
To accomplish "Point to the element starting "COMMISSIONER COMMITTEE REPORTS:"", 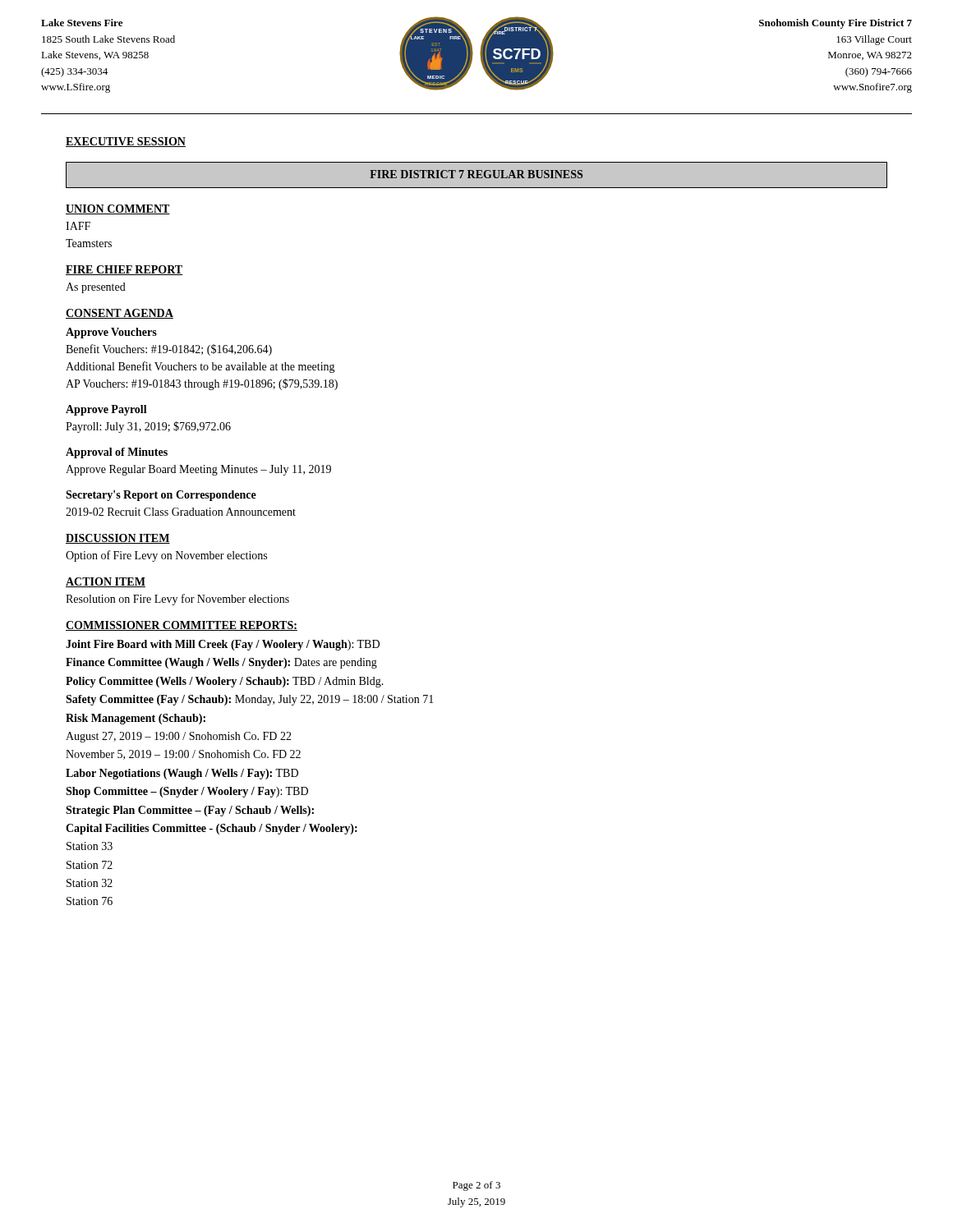I will 182,625.
